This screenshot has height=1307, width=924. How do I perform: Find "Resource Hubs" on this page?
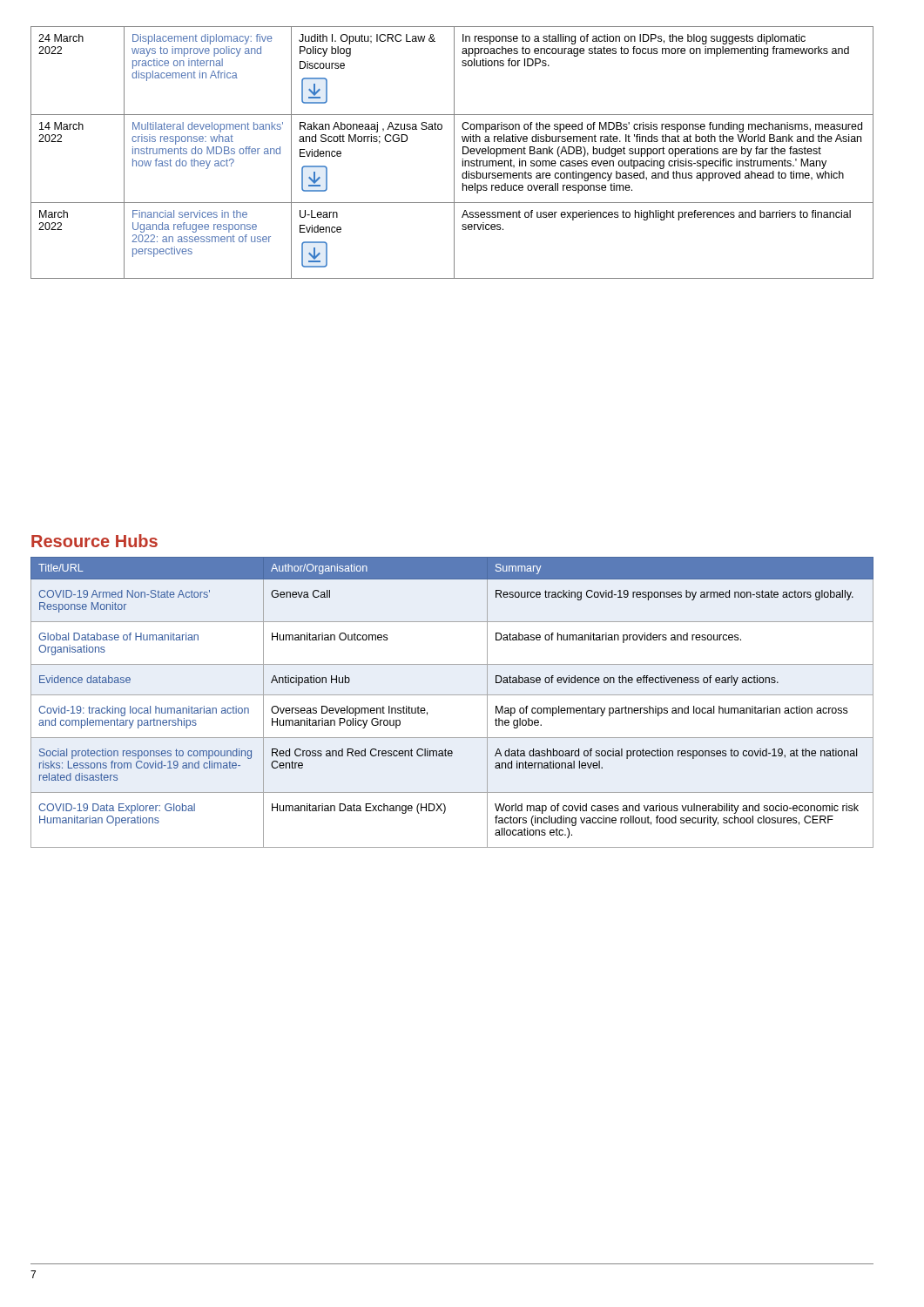(94, 541)
